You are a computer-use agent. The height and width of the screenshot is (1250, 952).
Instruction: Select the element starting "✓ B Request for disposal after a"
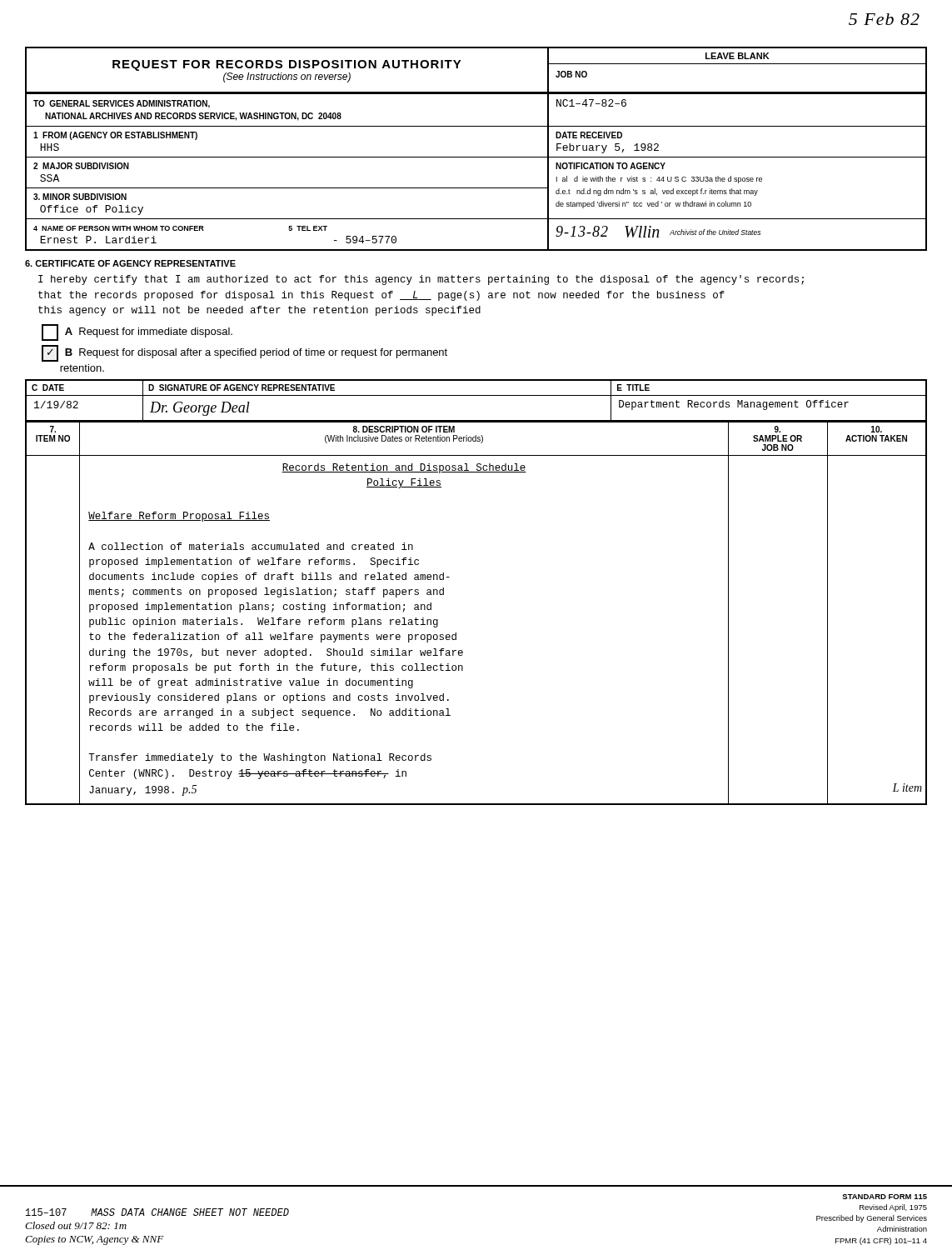click(245, 360)
